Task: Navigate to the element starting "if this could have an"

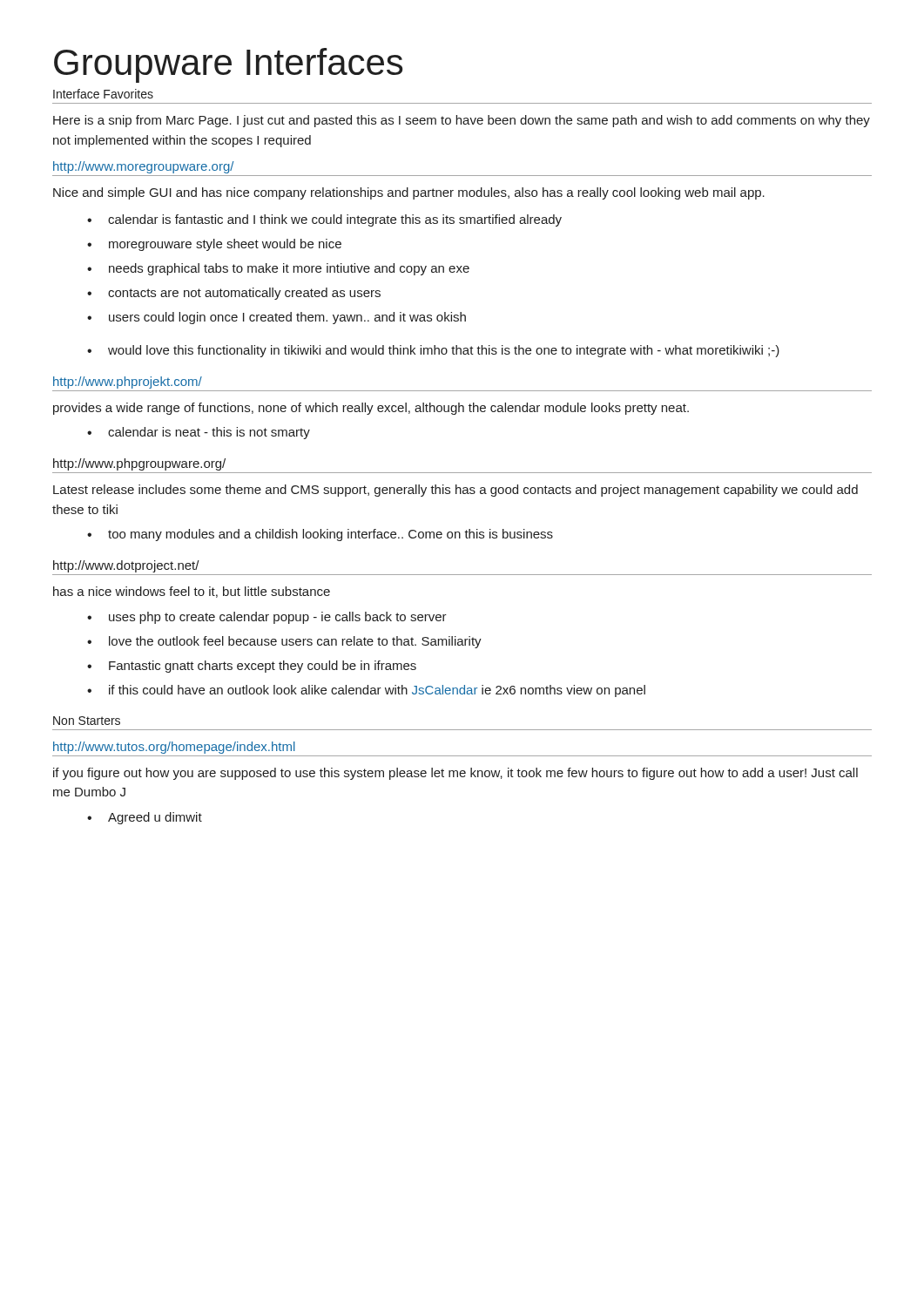Action: [x=462, y=690]
